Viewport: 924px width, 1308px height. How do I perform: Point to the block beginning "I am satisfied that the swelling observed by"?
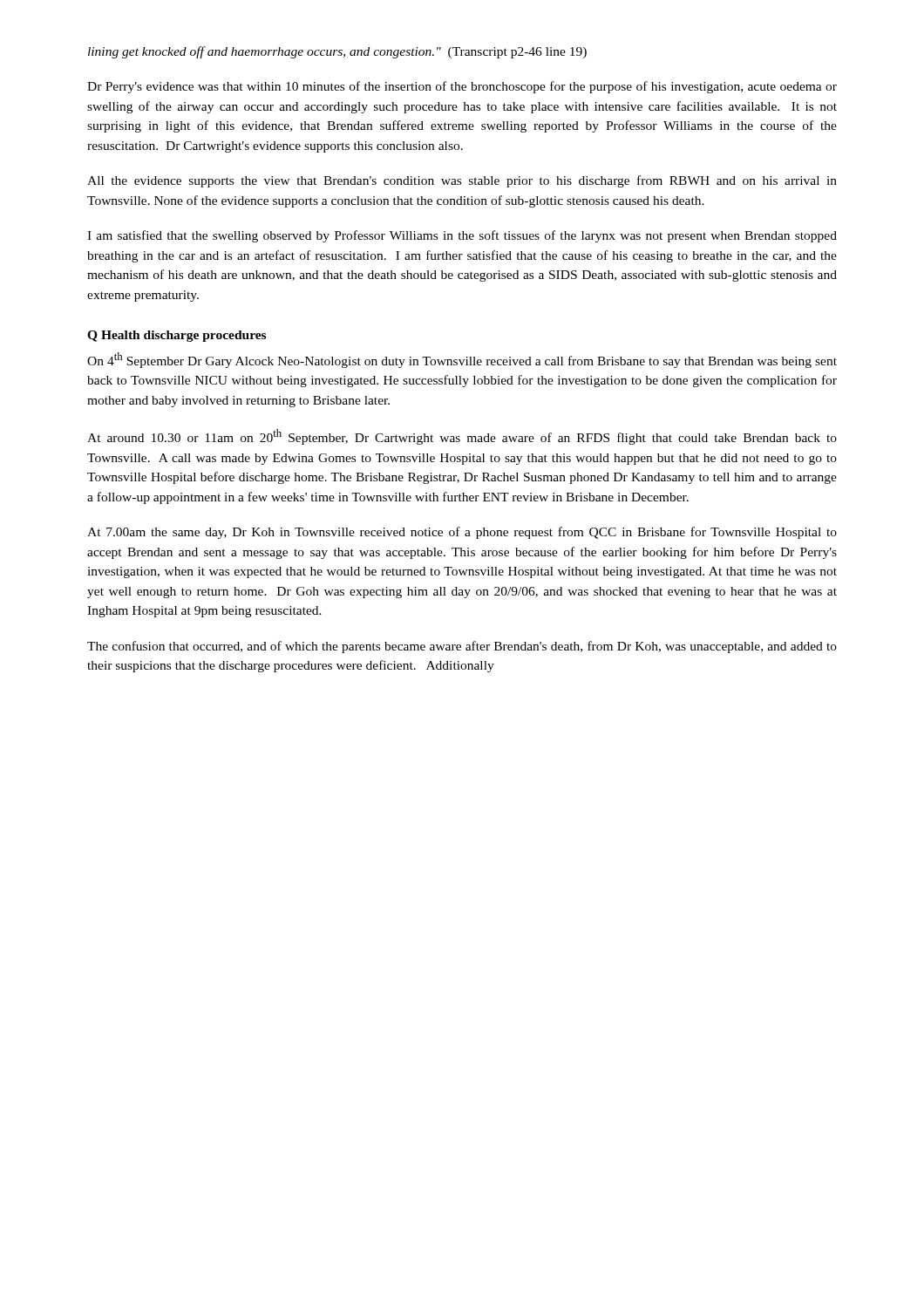[462, 265]
